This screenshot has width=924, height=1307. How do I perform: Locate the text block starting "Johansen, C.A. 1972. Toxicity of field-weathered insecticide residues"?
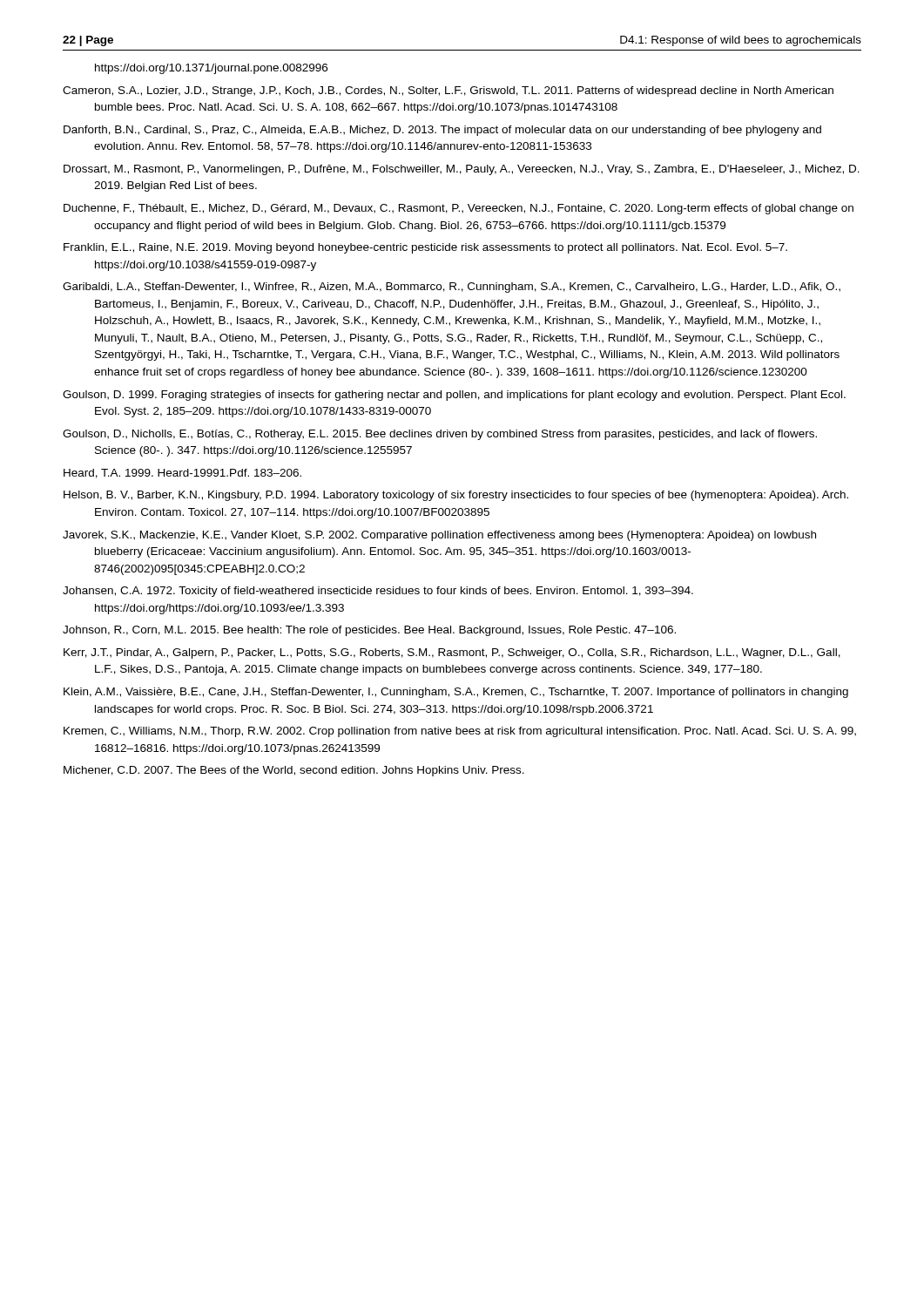(378, 599)
